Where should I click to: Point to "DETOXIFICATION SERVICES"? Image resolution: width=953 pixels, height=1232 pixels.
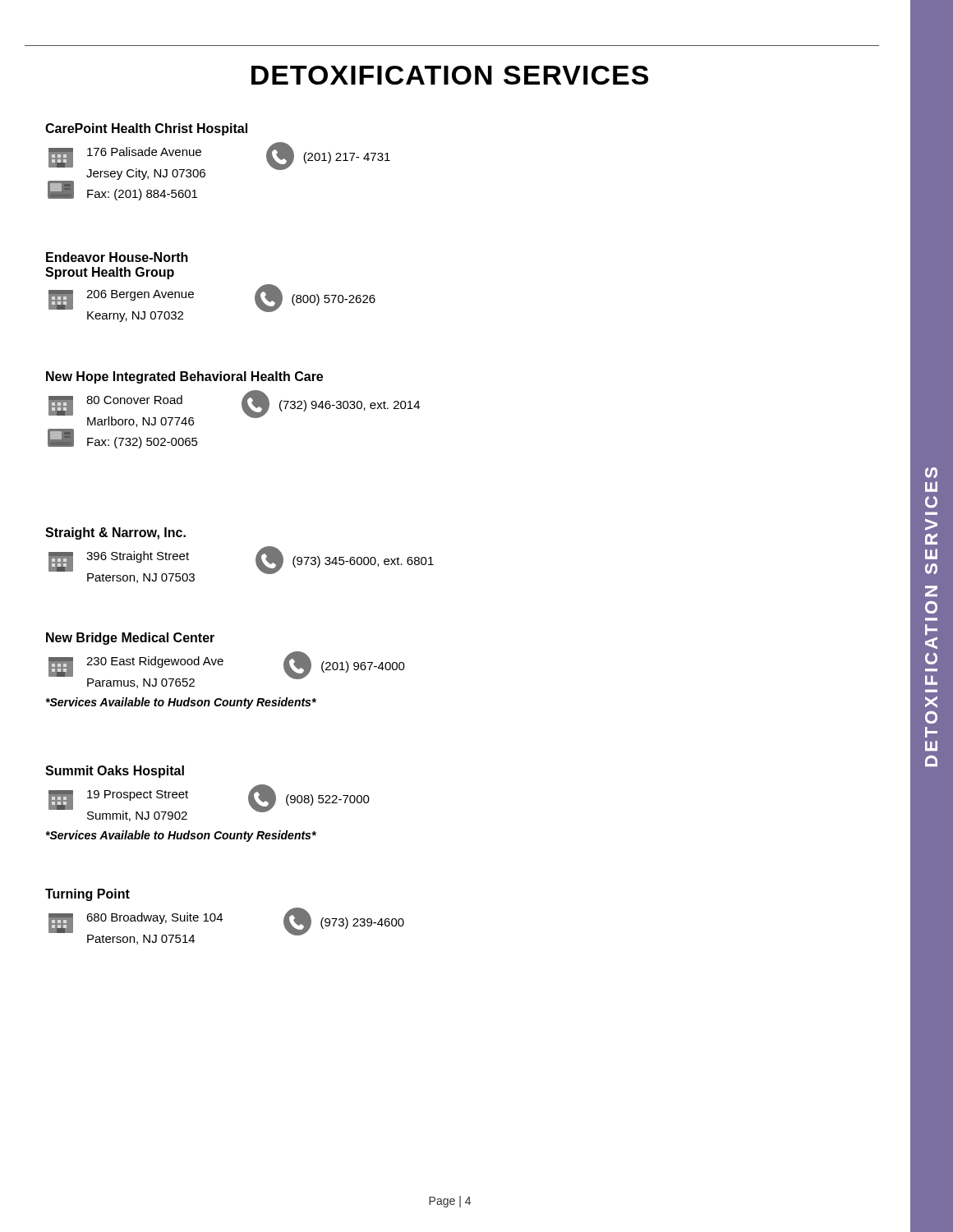[450, 75]
